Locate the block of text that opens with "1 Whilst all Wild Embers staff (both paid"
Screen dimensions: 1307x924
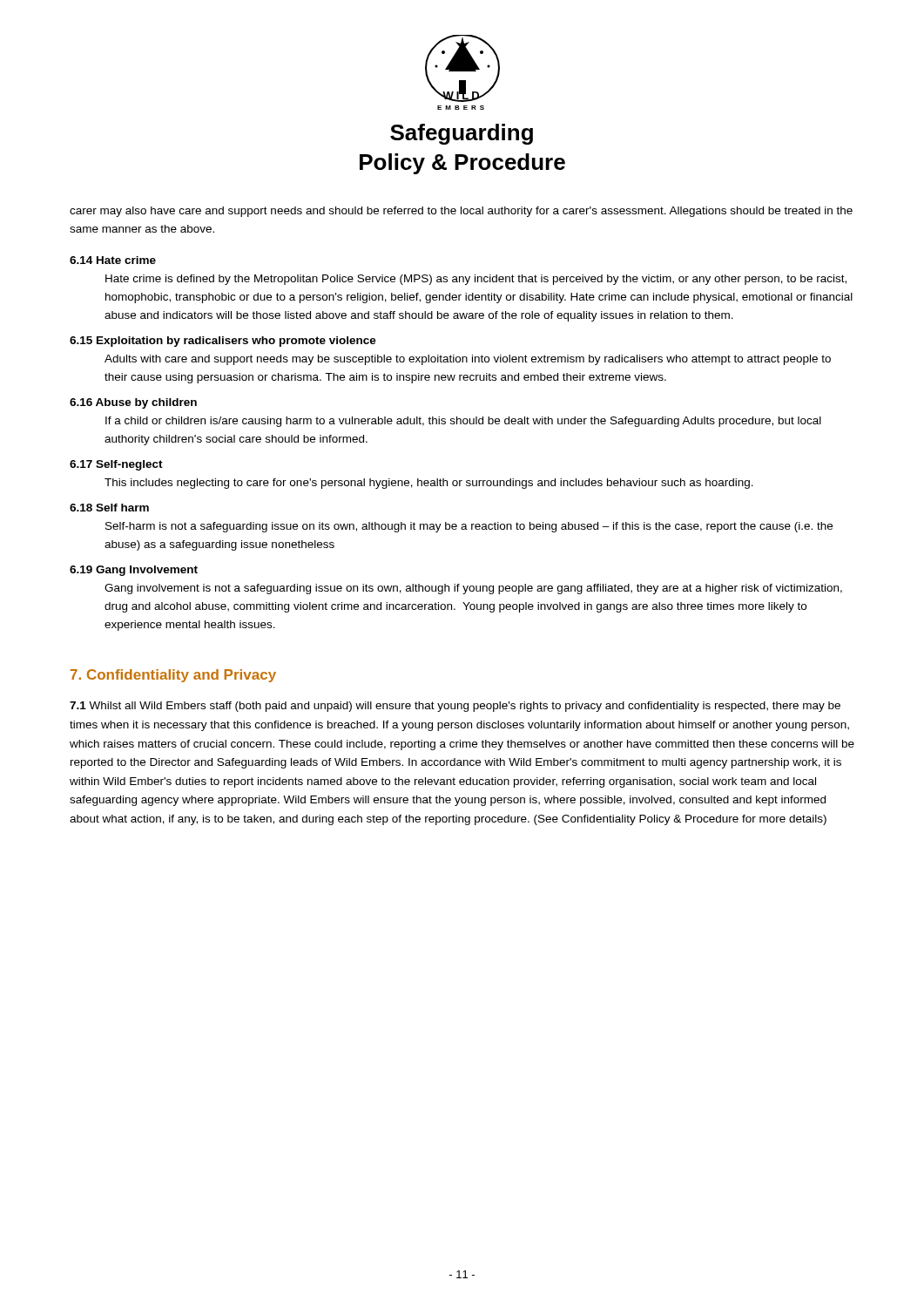(462, 762)
